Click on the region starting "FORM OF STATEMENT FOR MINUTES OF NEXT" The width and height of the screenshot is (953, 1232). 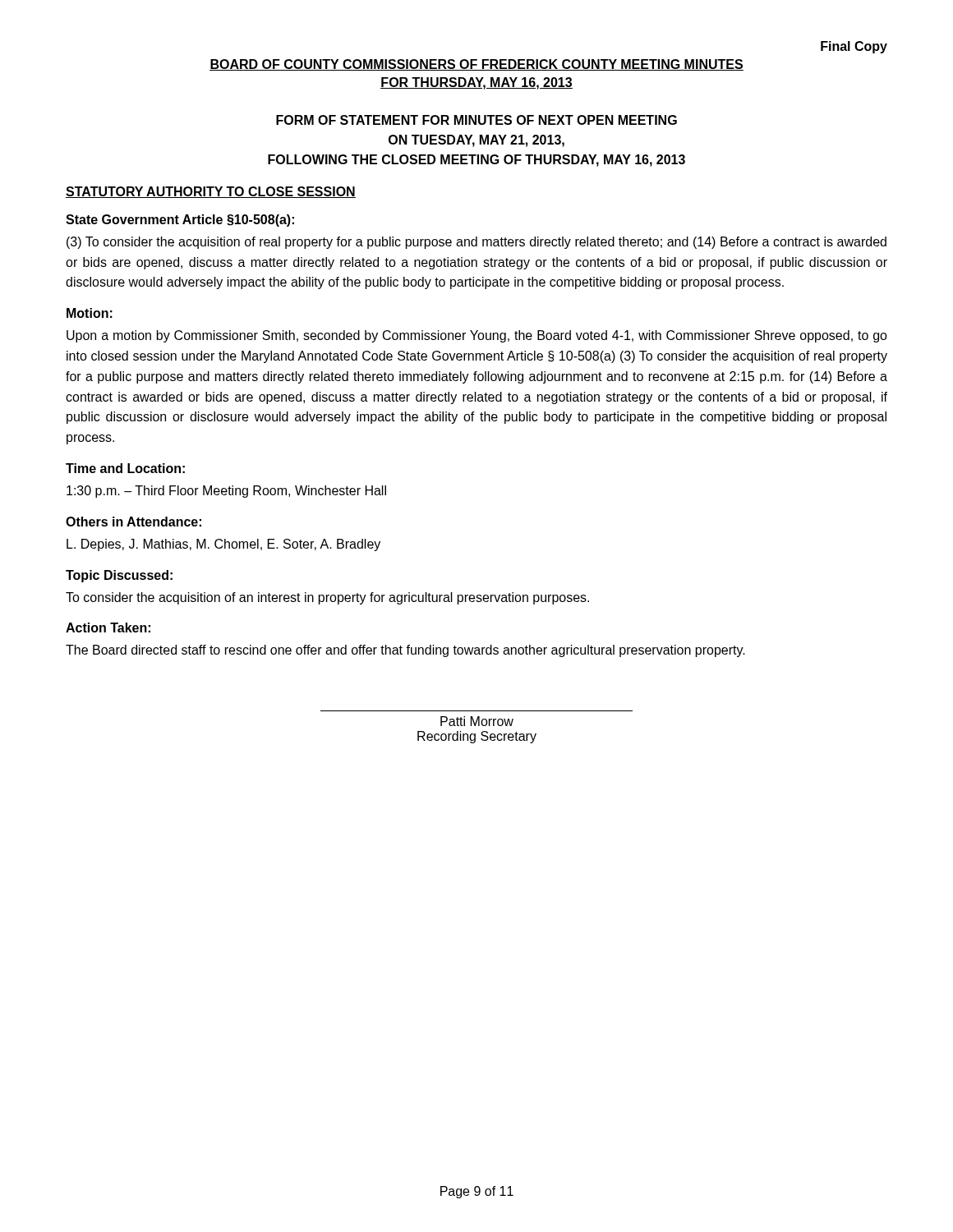476,140
